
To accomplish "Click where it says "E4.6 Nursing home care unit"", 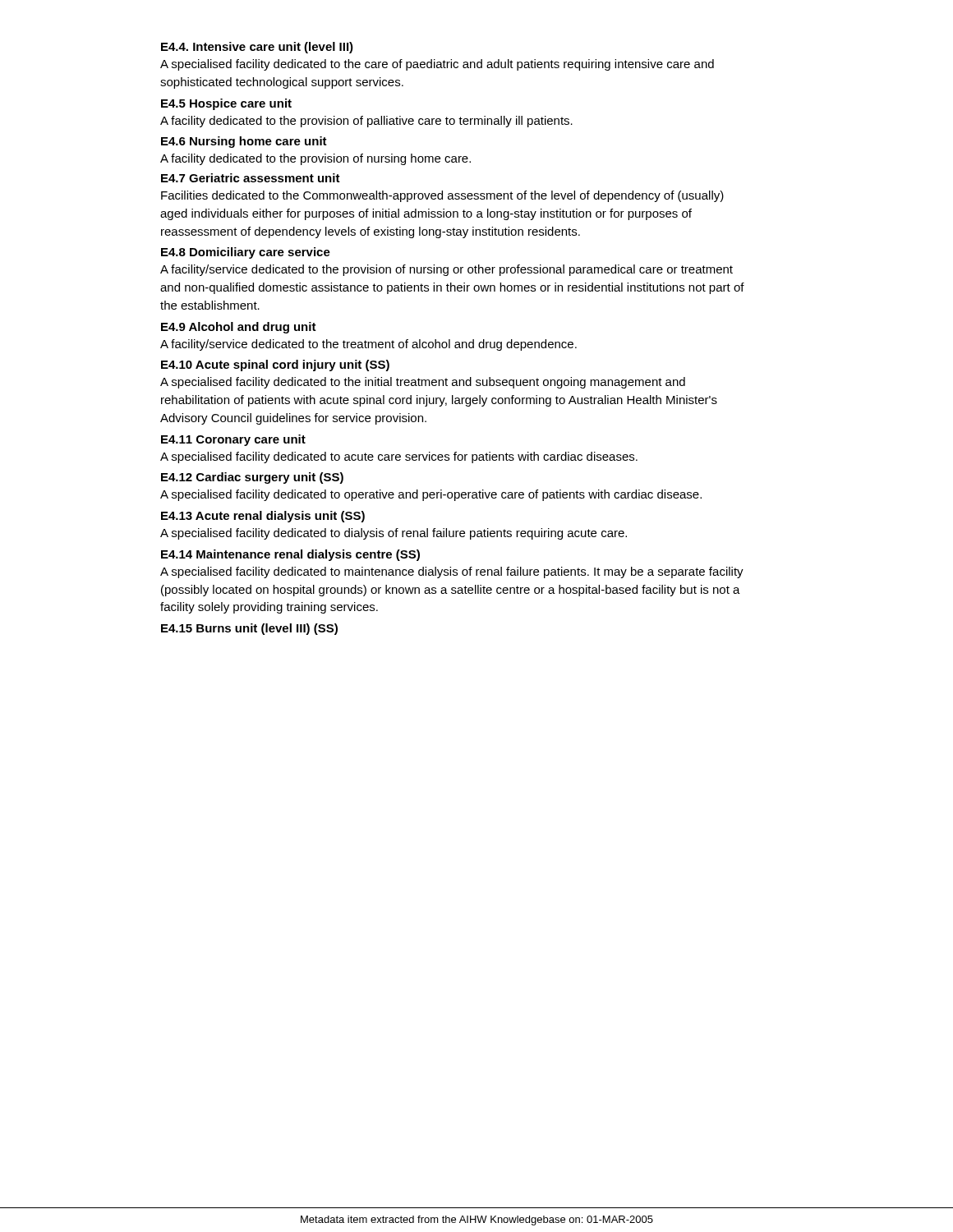I will pyautogui.click(x=243, y=141).
